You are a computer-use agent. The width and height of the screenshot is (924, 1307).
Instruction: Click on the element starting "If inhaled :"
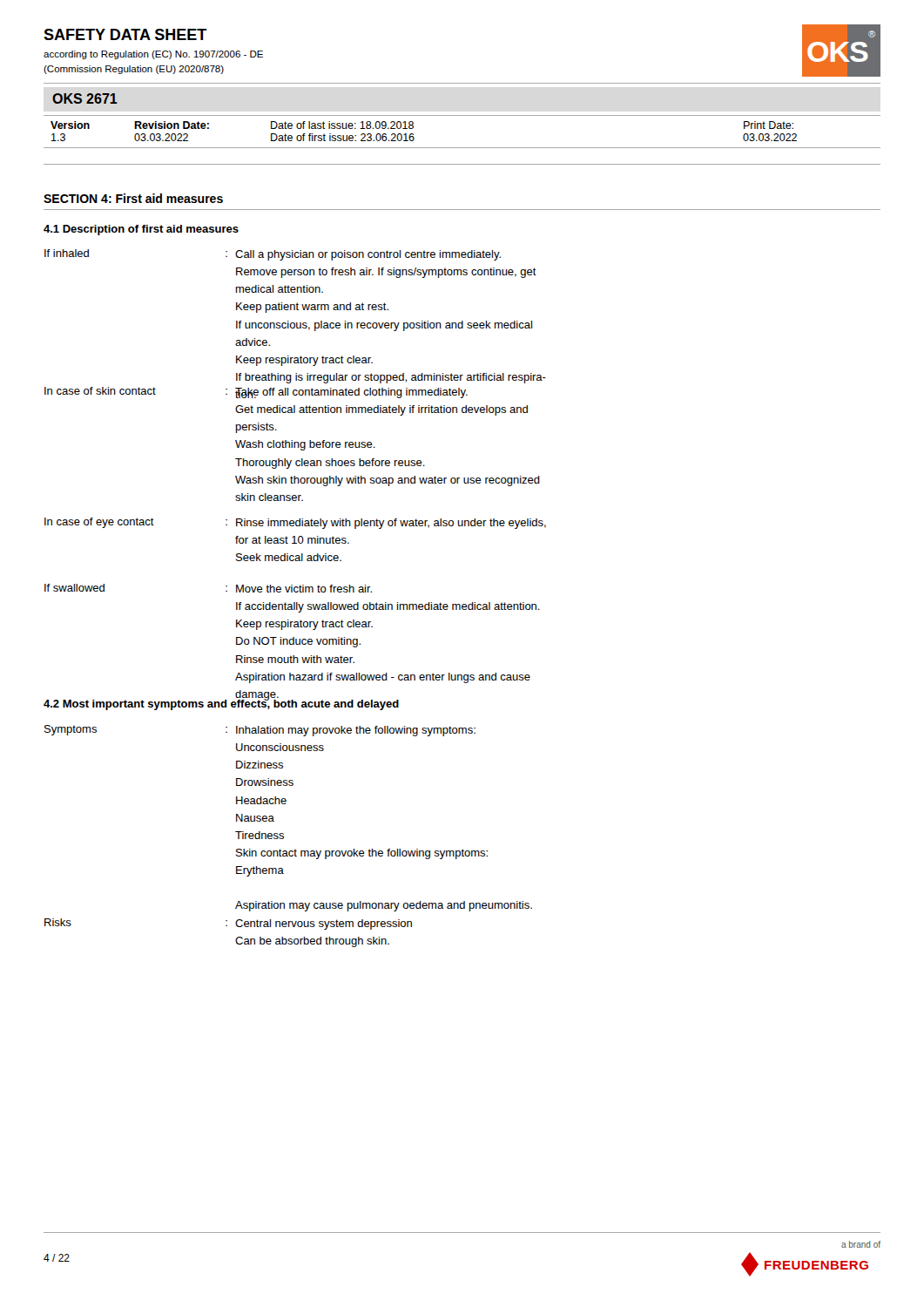[462, 325]
